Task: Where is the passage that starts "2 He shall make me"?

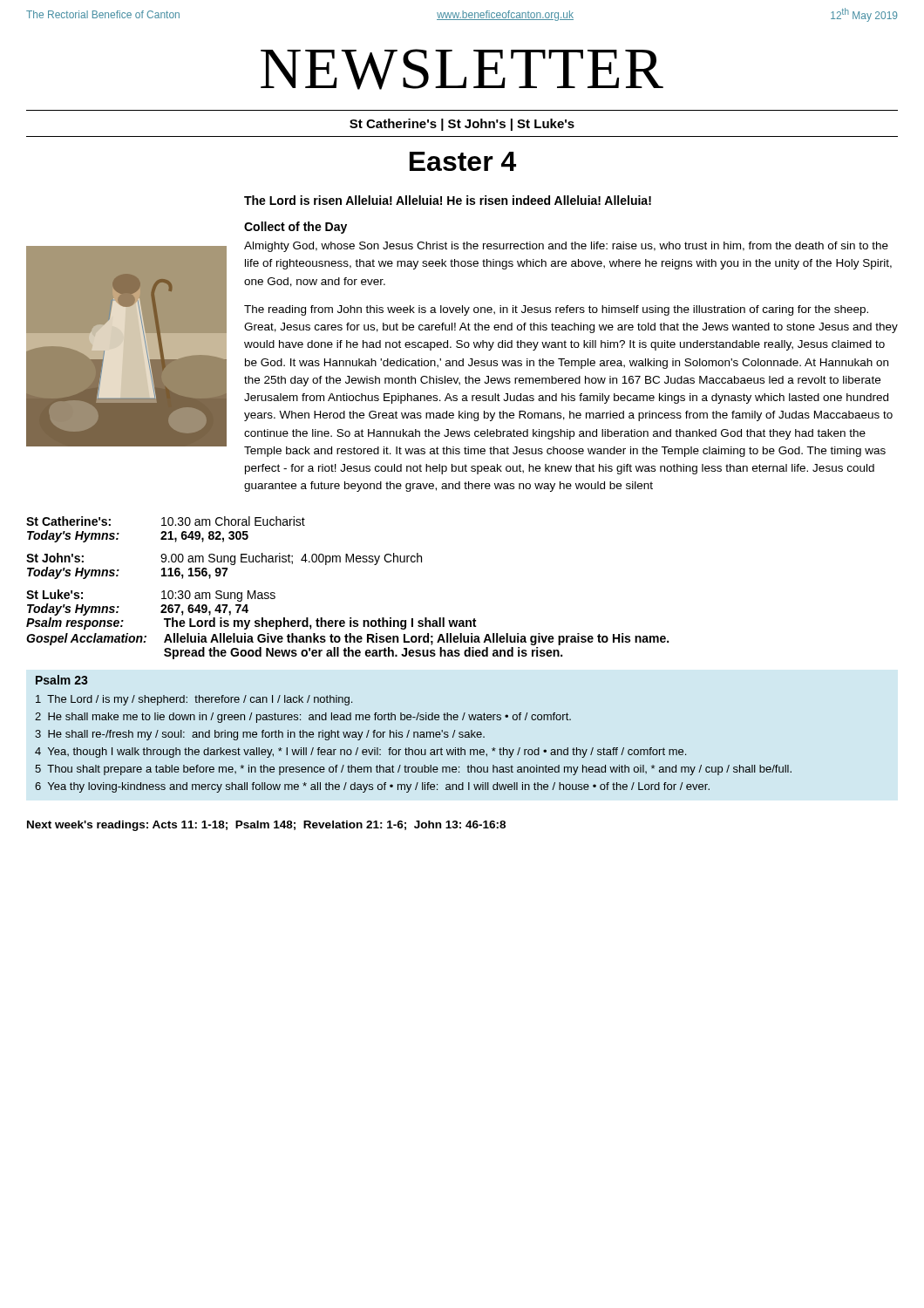Action: click(303, 716)
